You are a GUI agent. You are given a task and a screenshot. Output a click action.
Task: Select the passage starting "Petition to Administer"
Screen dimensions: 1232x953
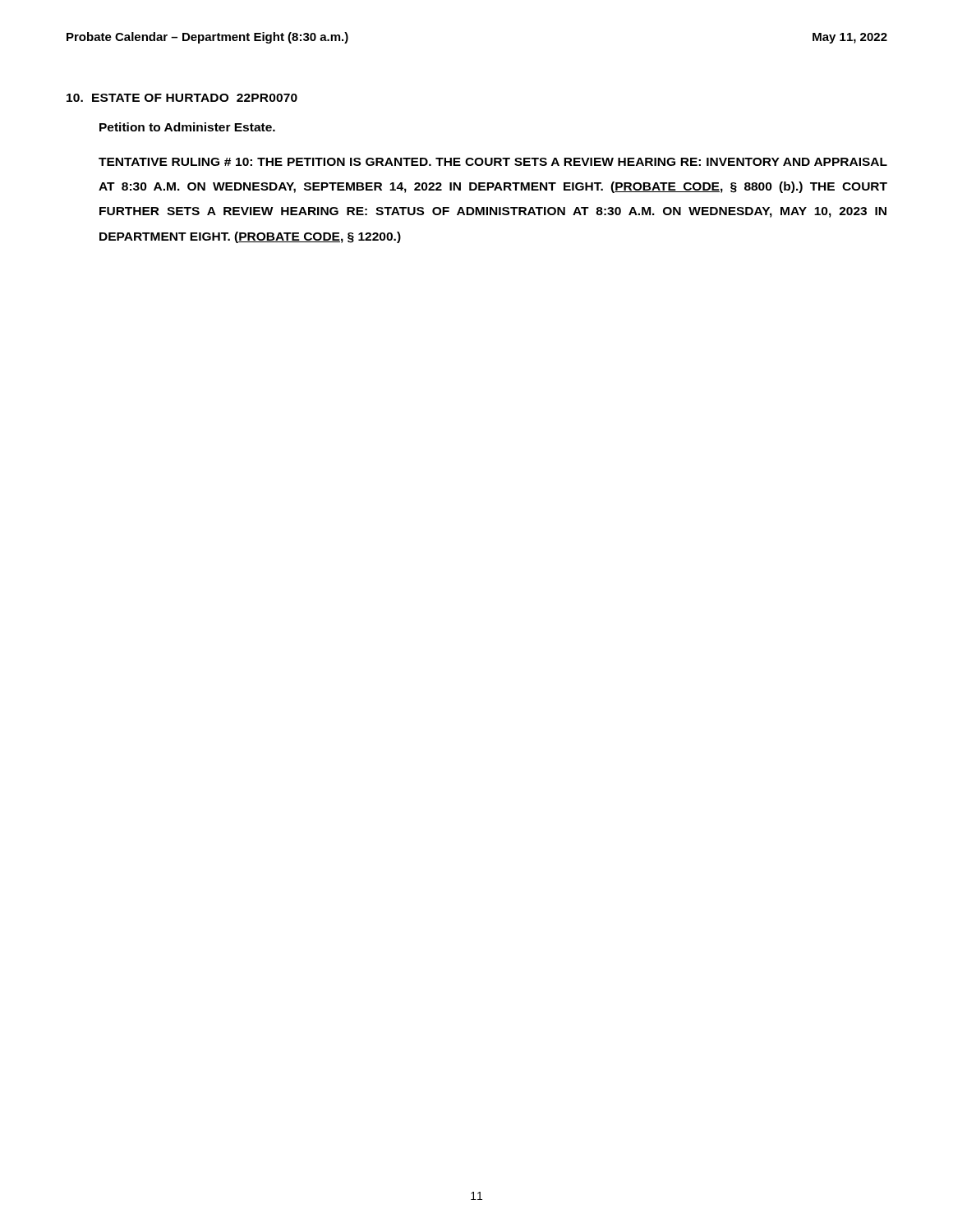tap(187, 127)
